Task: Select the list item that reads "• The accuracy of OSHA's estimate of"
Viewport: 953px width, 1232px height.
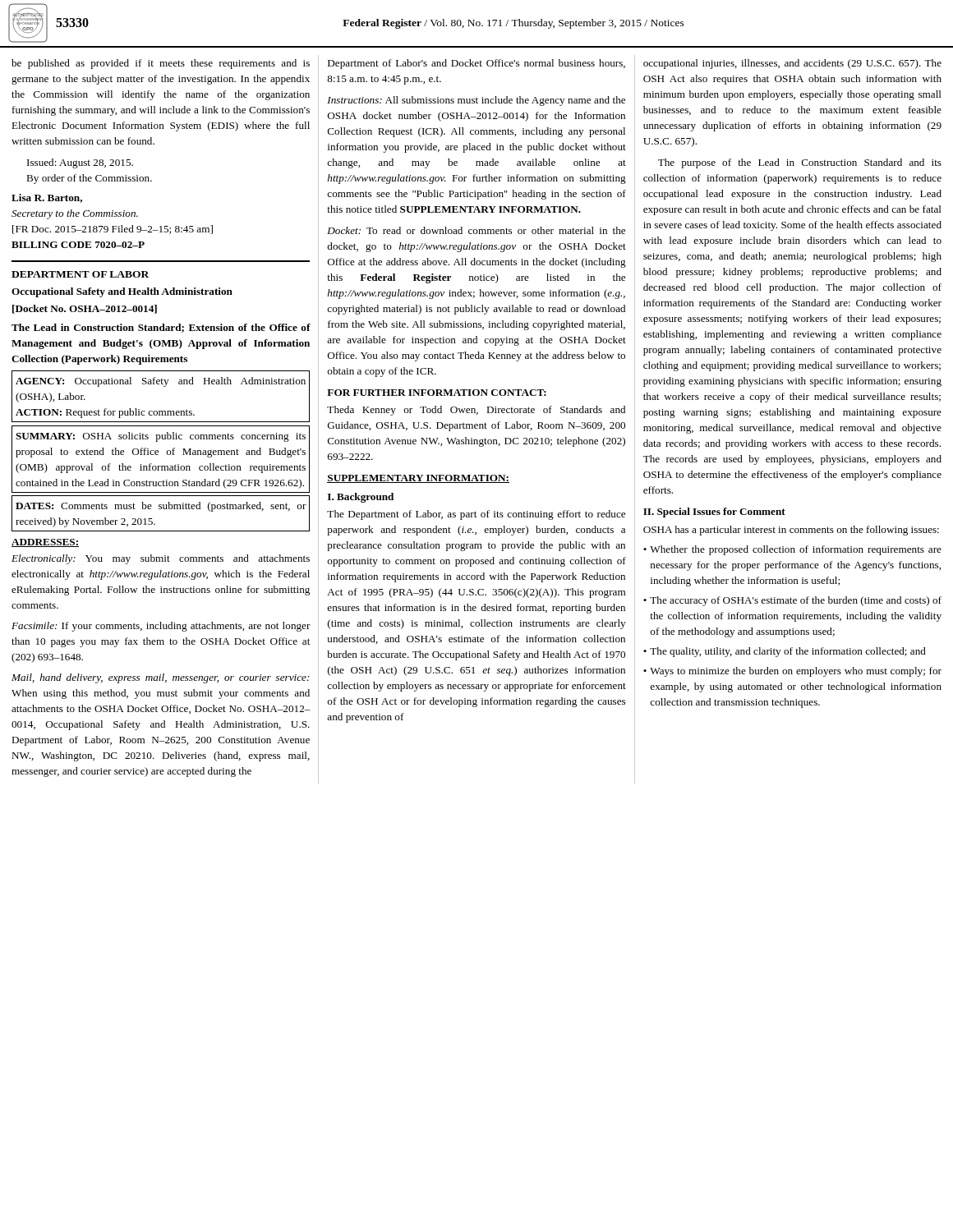Action: coord(792,616)
